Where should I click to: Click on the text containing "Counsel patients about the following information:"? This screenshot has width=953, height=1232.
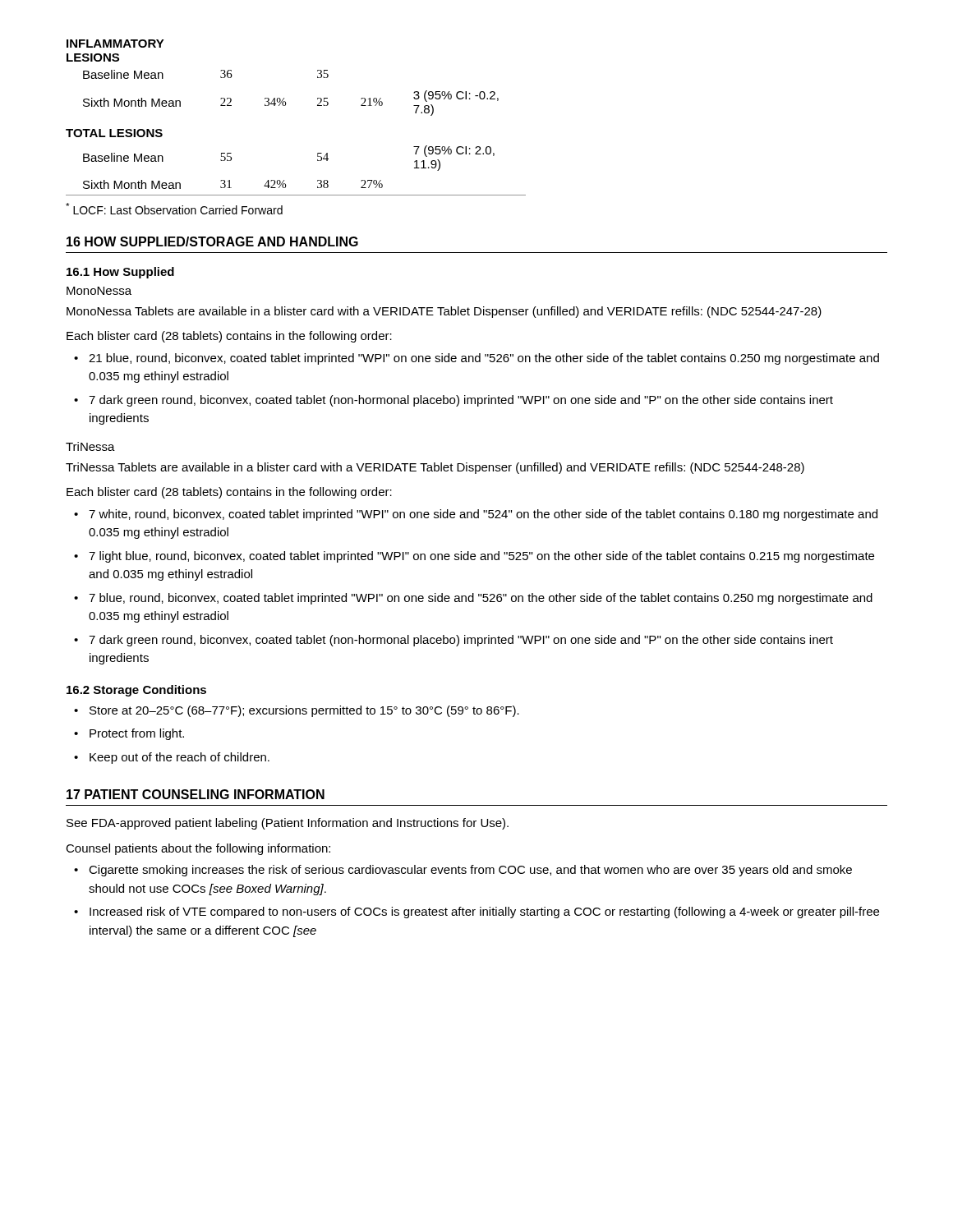(x=199, y=848)
